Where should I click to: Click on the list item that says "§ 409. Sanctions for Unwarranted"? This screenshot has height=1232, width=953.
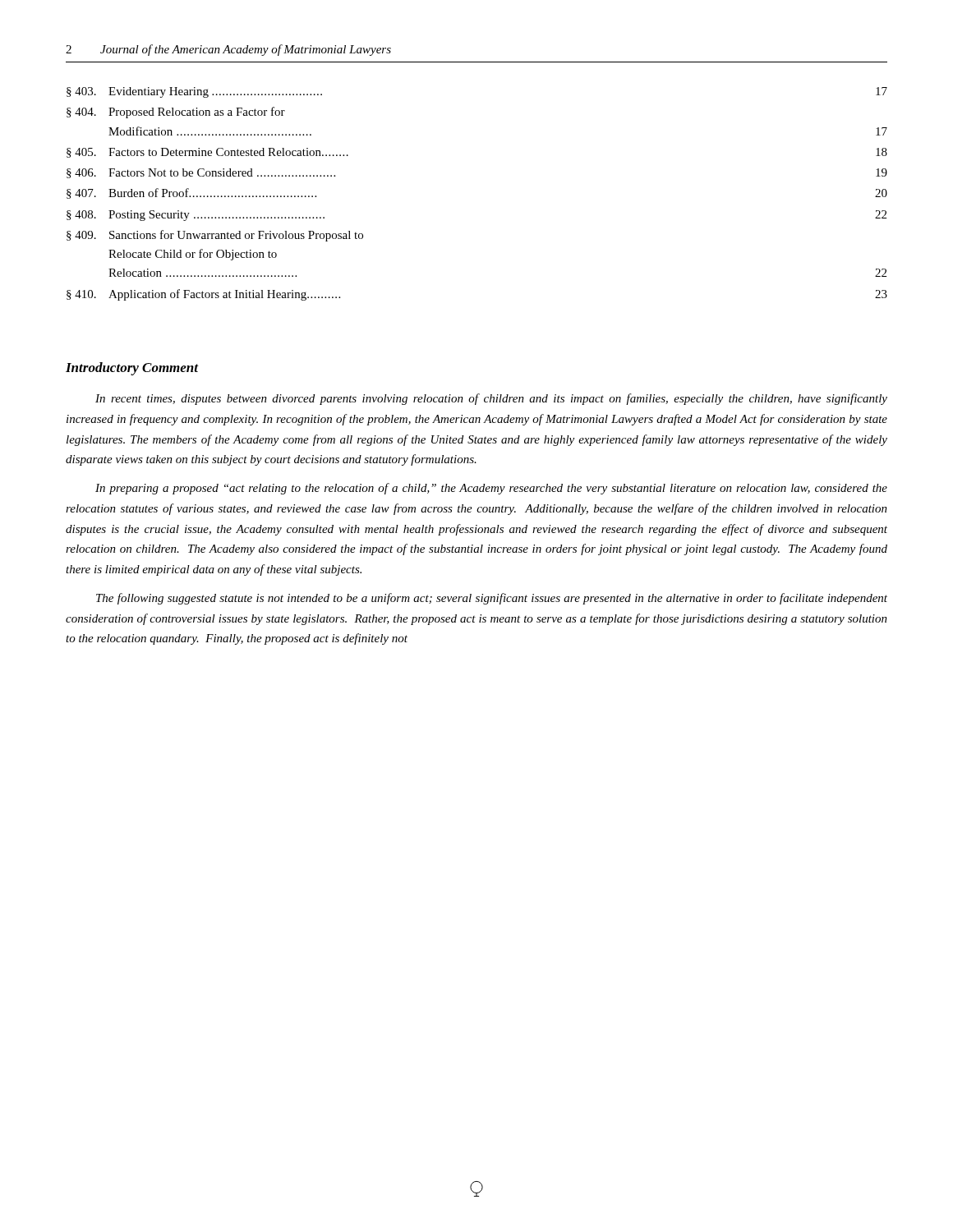click(215, 236)
